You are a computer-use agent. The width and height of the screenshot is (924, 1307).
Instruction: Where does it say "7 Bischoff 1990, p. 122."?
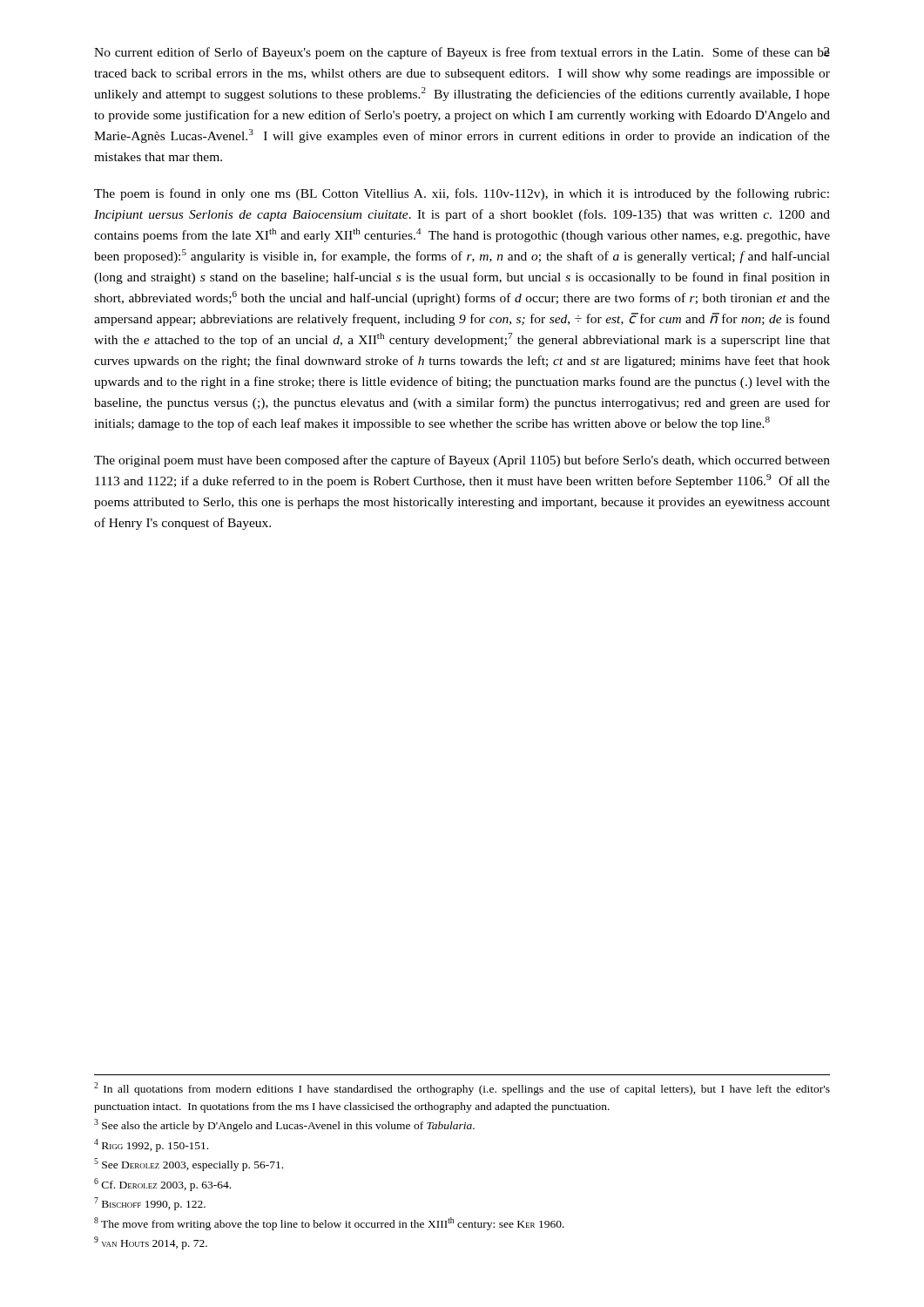(150, 1203)
